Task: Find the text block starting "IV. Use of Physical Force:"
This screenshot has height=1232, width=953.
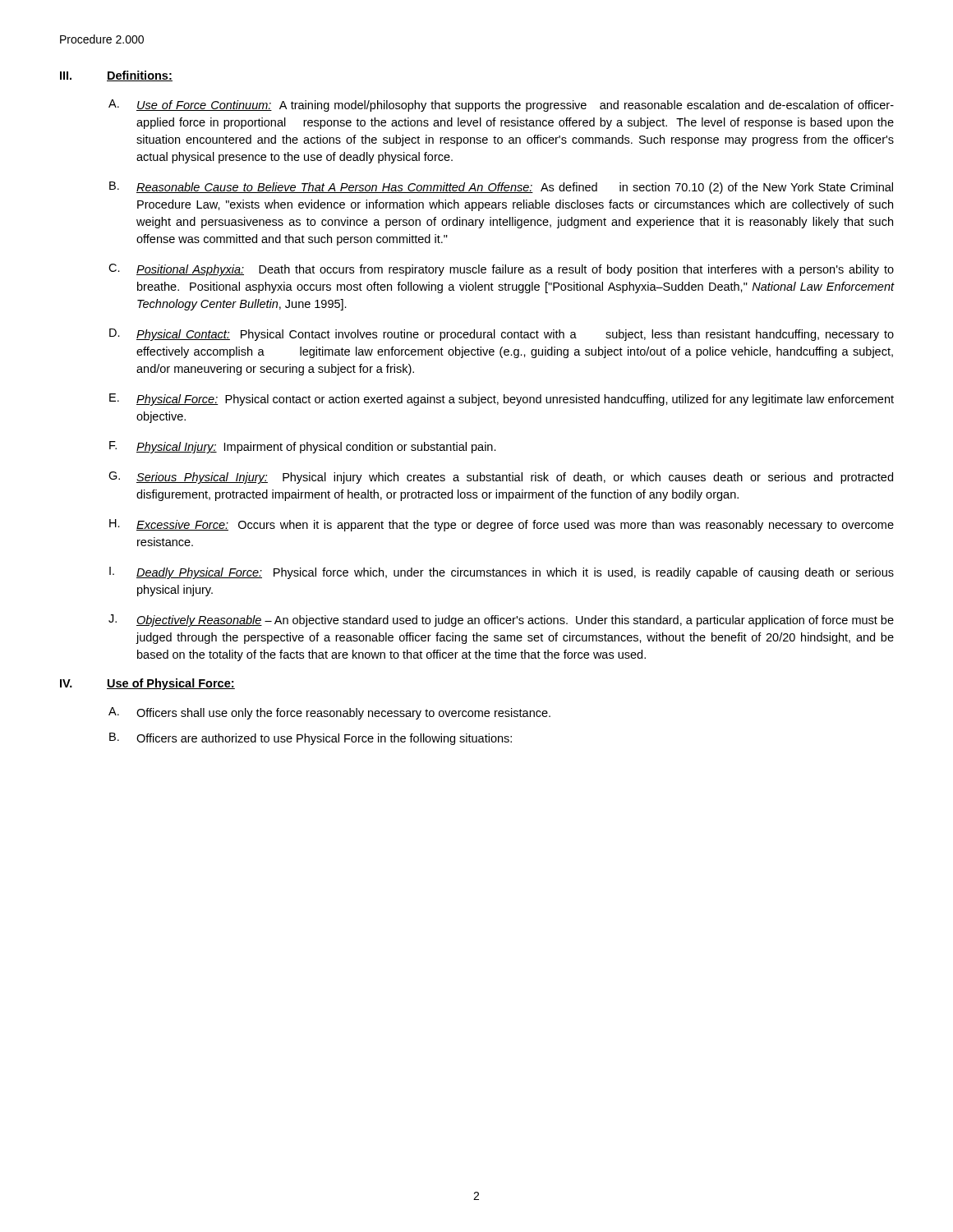Action: click(147, 684)
